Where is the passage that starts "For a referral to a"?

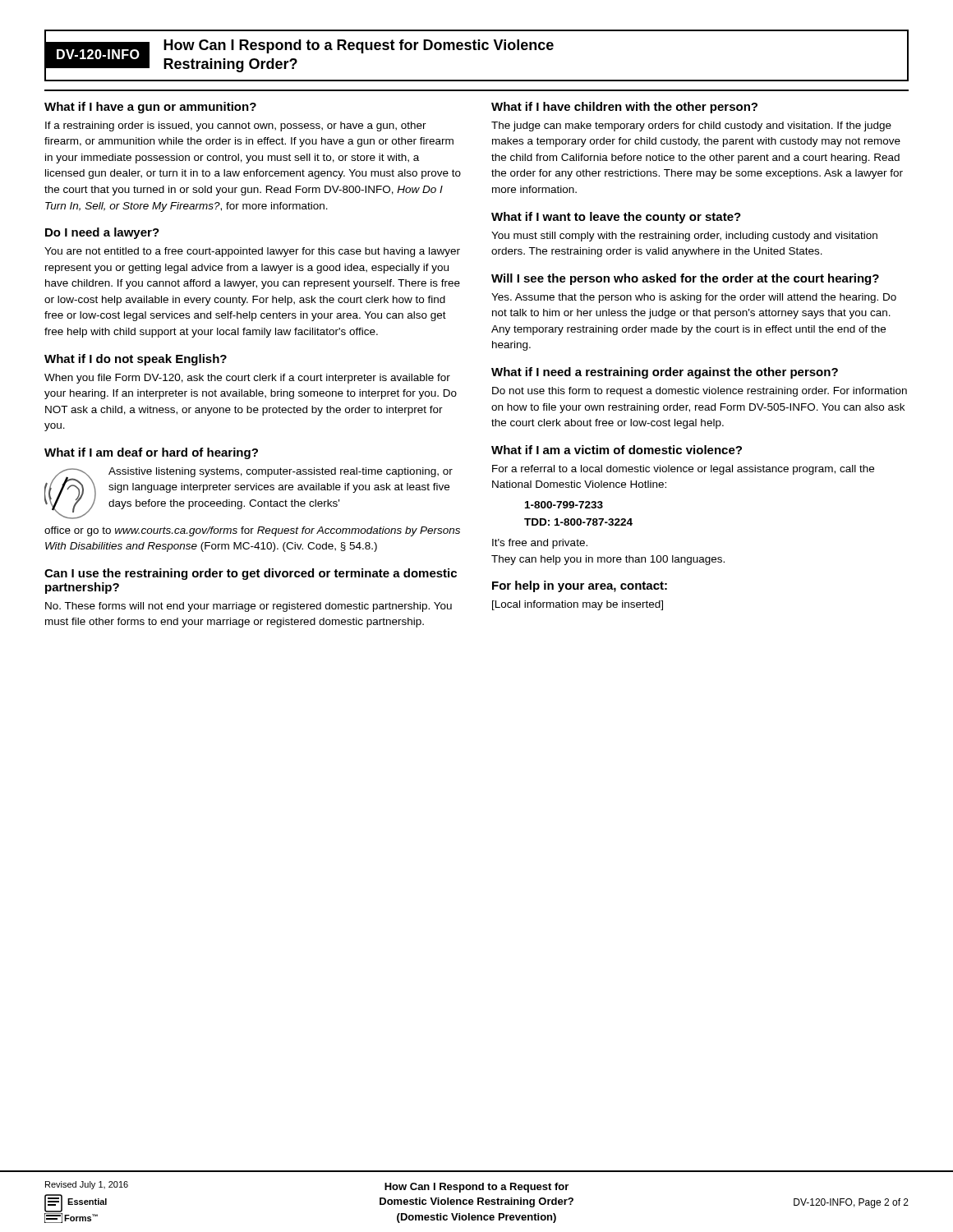point(683,470)
